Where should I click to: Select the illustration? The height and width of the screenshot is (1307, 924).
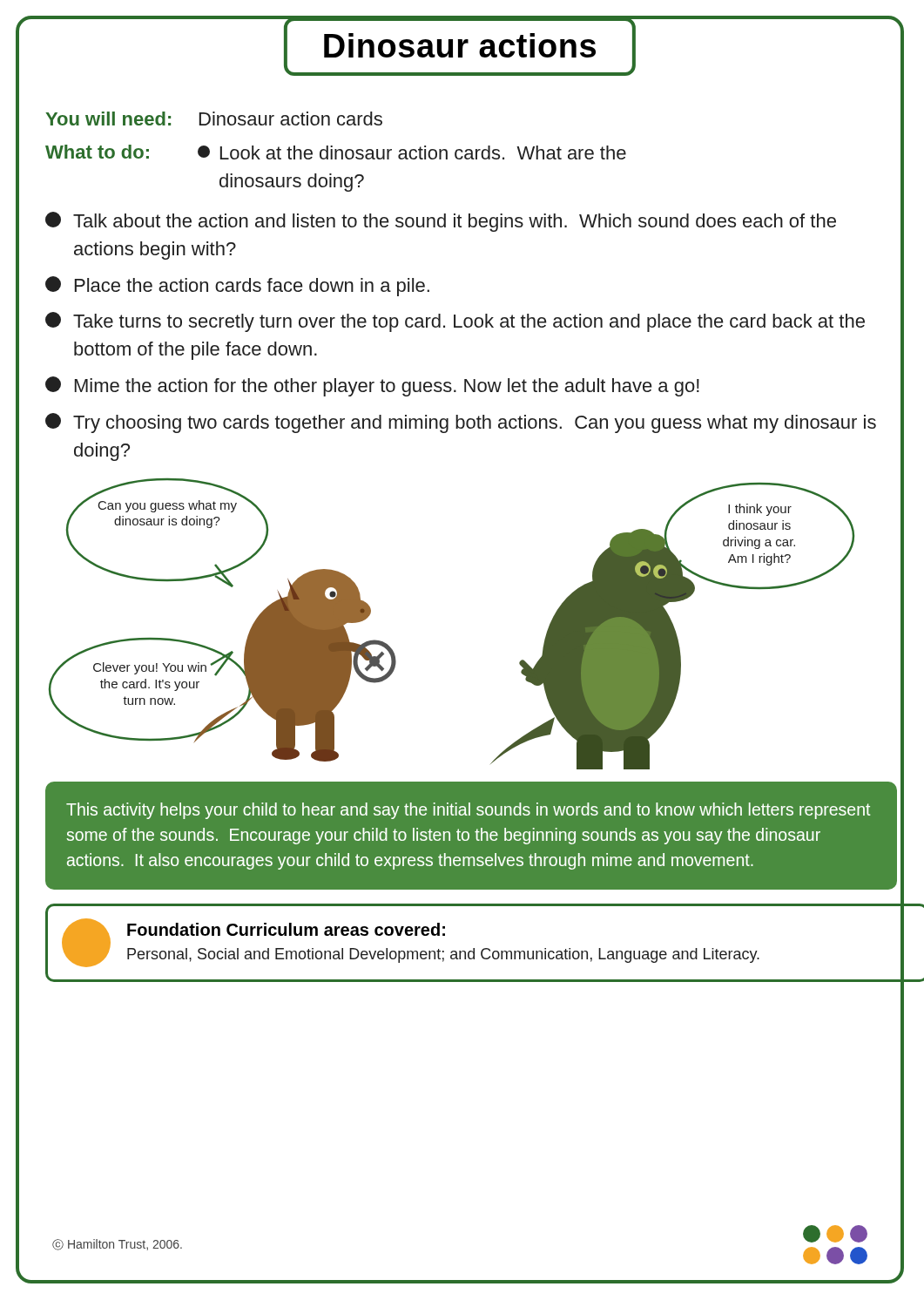coord(463,621)
